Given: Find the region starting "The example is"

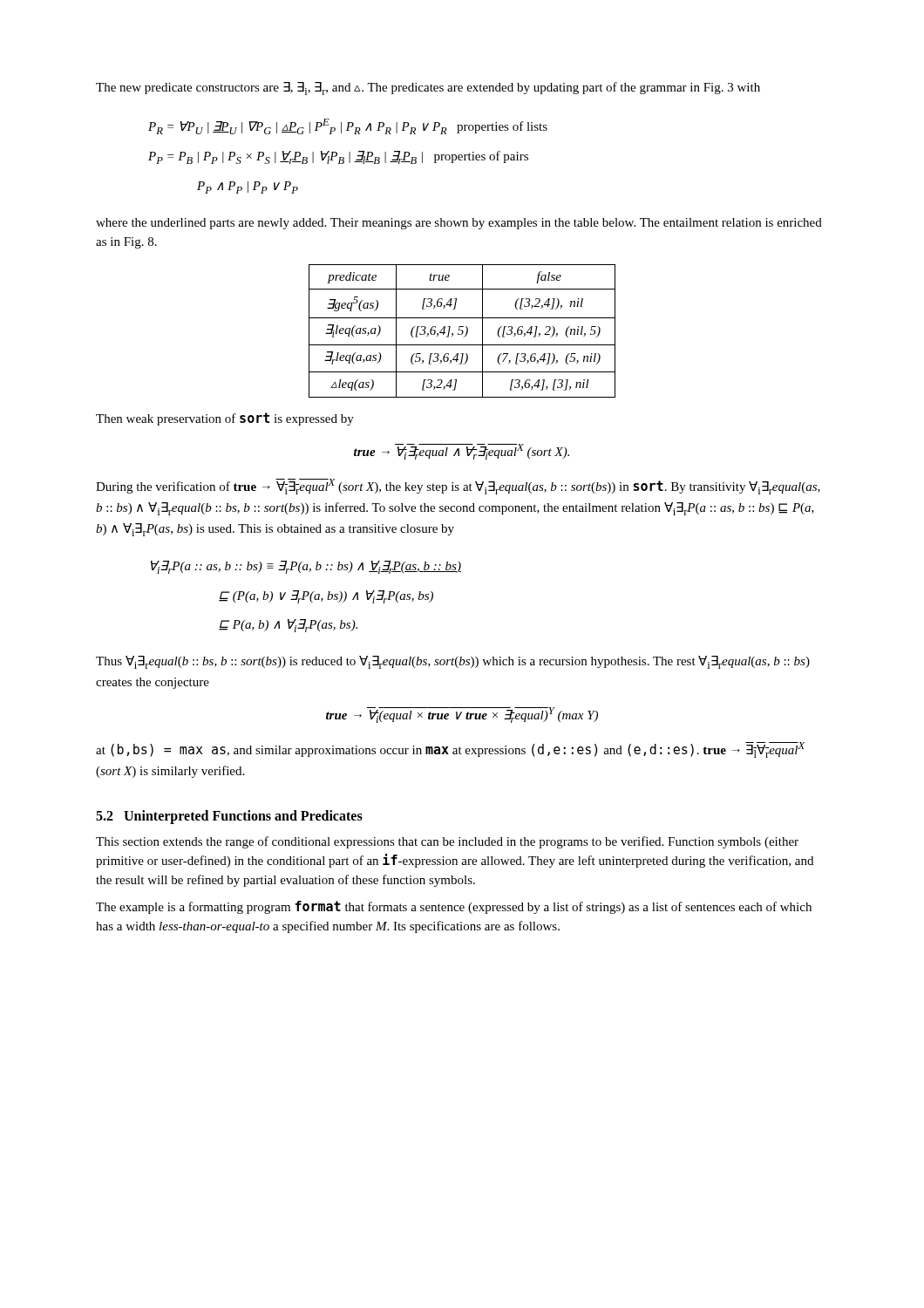Looking at the screenshot, I should point(454,916).
